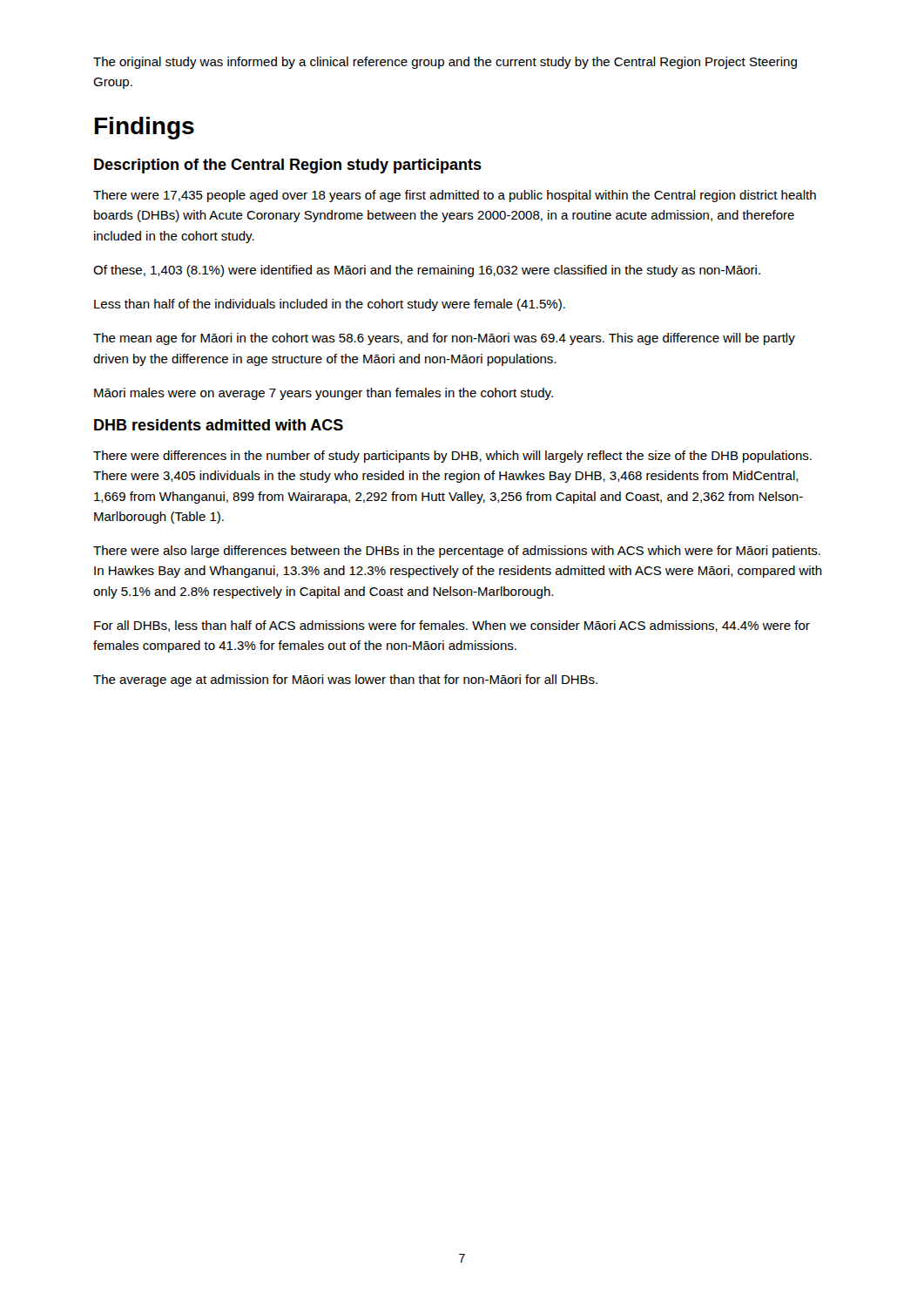Find the block starting "Of these, 1,403 (8.1%) were identified as"
The height and width of the screenshot is (1307, 924).
(x=427, y=269)
